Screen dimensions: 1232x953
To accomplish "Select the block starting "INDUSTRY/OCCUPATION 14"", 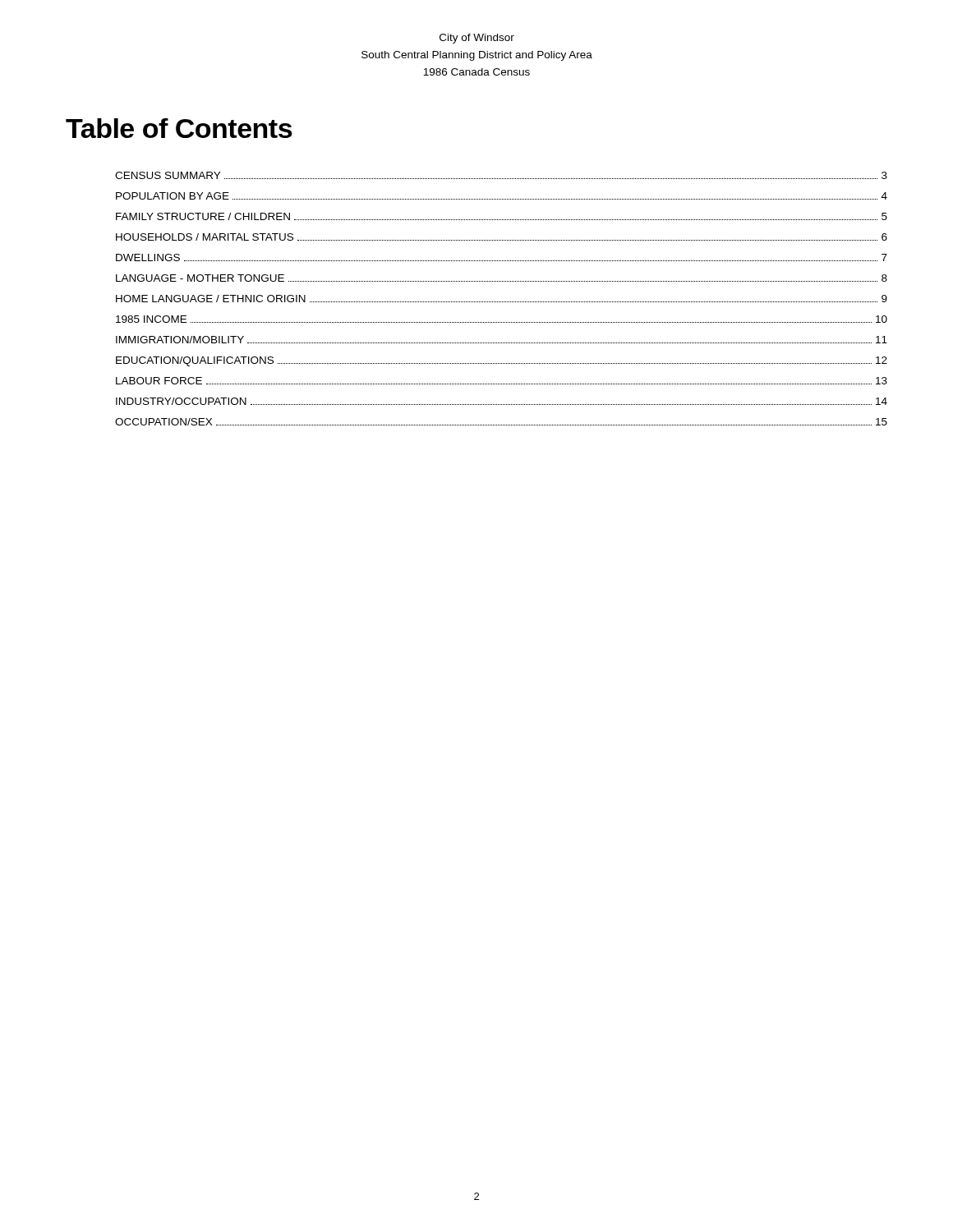I will pos(501,401).
